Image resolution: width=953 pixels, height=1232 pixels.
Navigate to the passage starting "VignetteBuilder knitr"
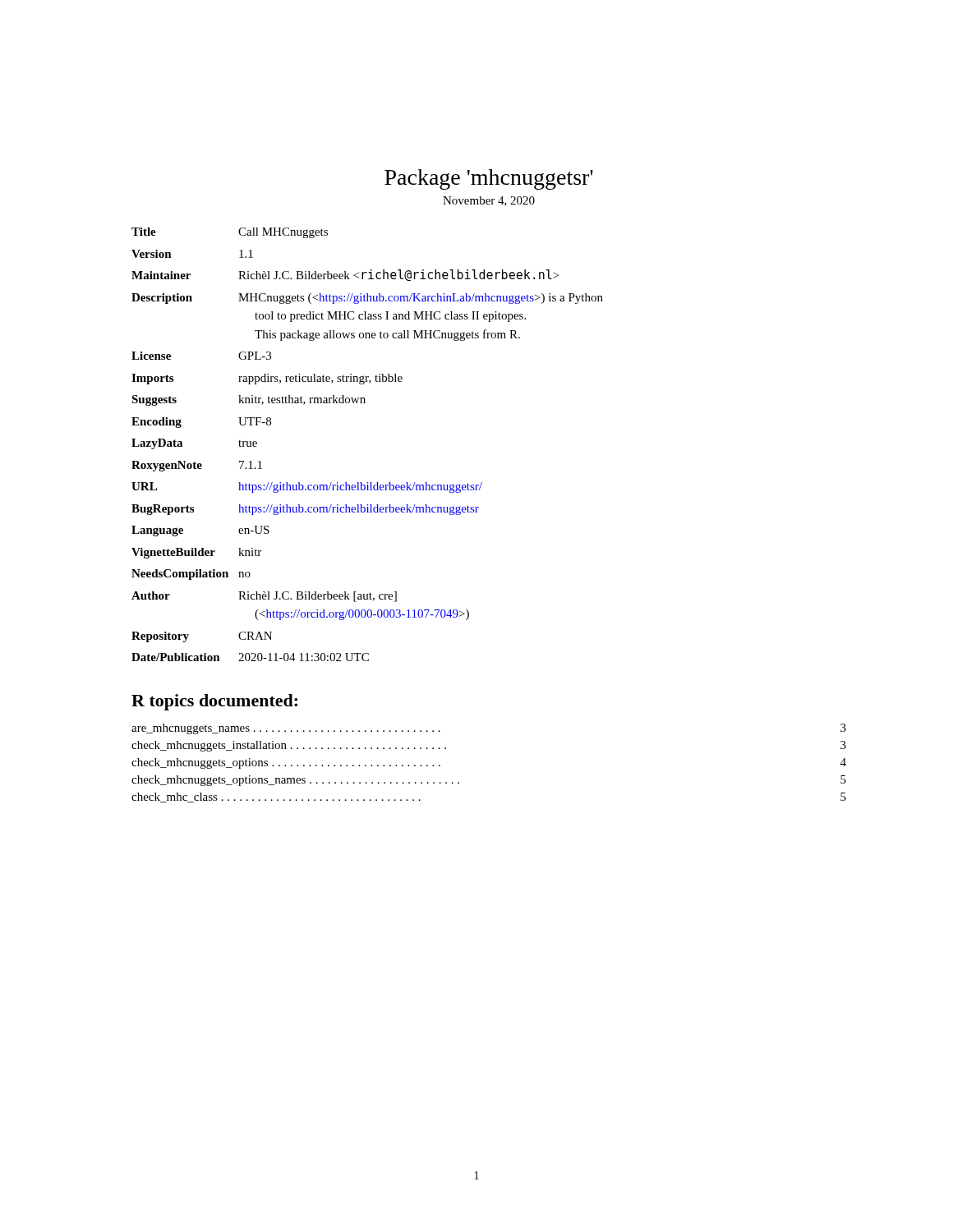coord(196,553)
